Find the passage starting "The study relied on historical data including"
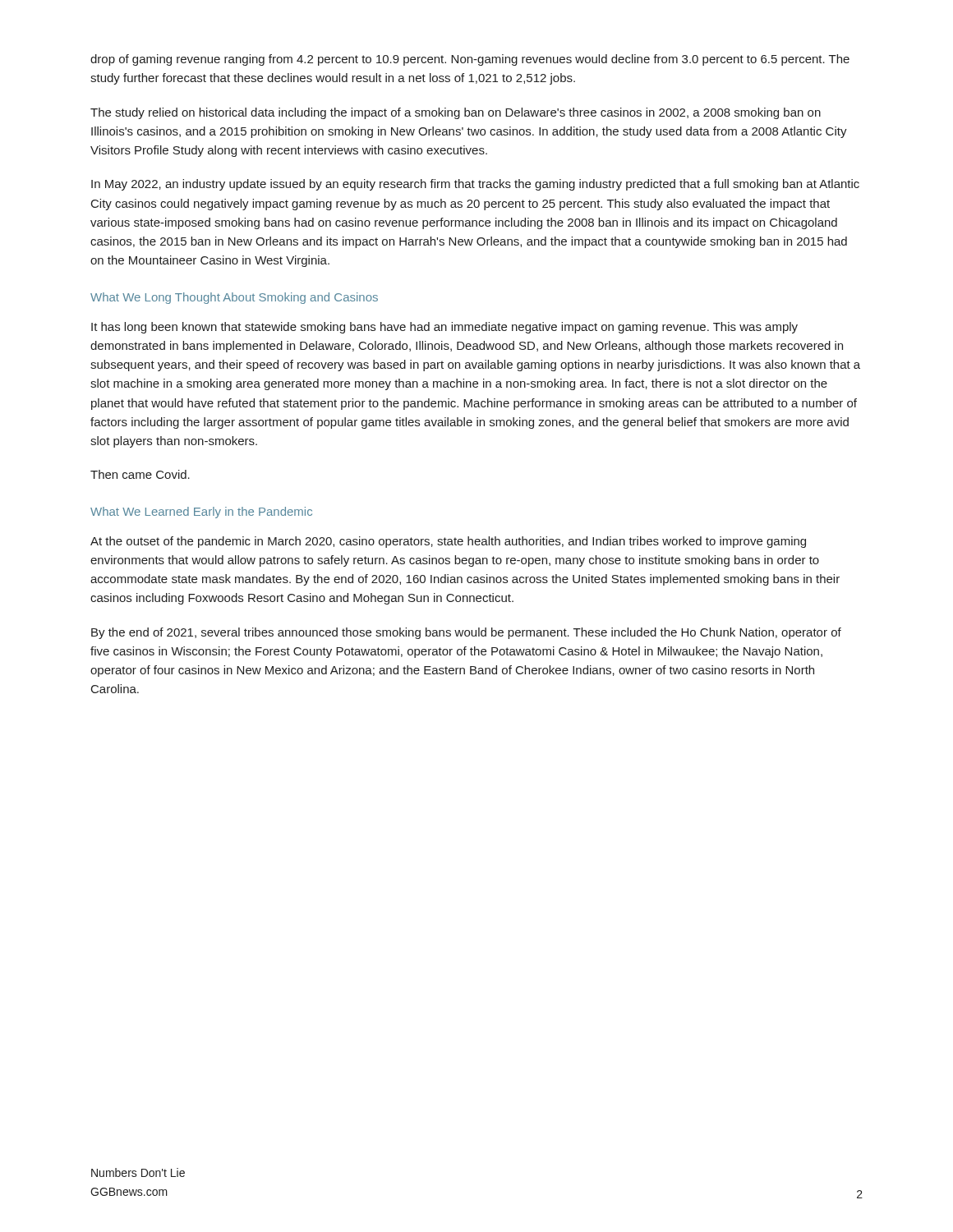953x1232 pixels. click(x=476, y=131)
